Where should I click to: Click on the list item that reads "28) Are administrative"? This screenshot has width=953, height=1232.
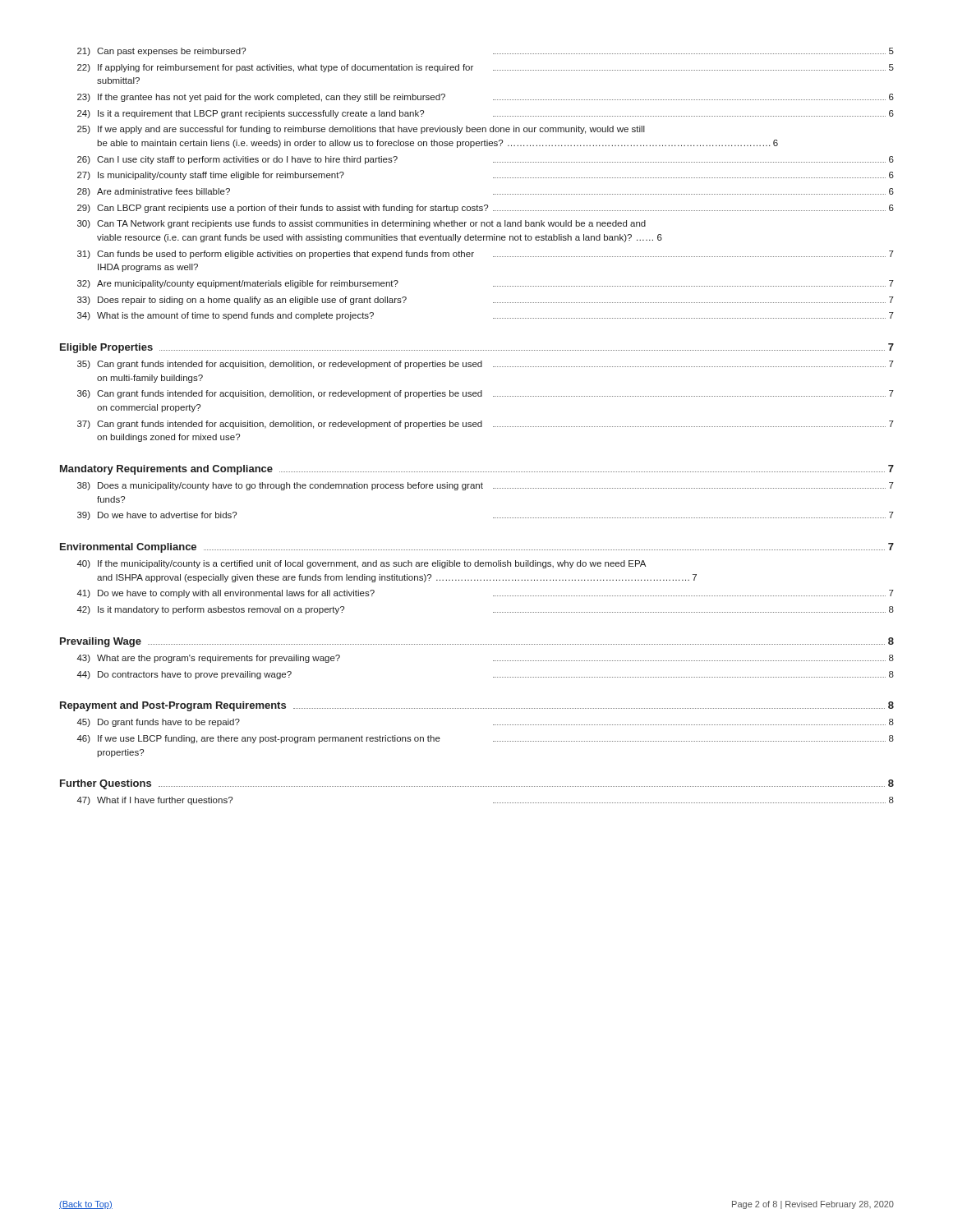tap(151, 192)
